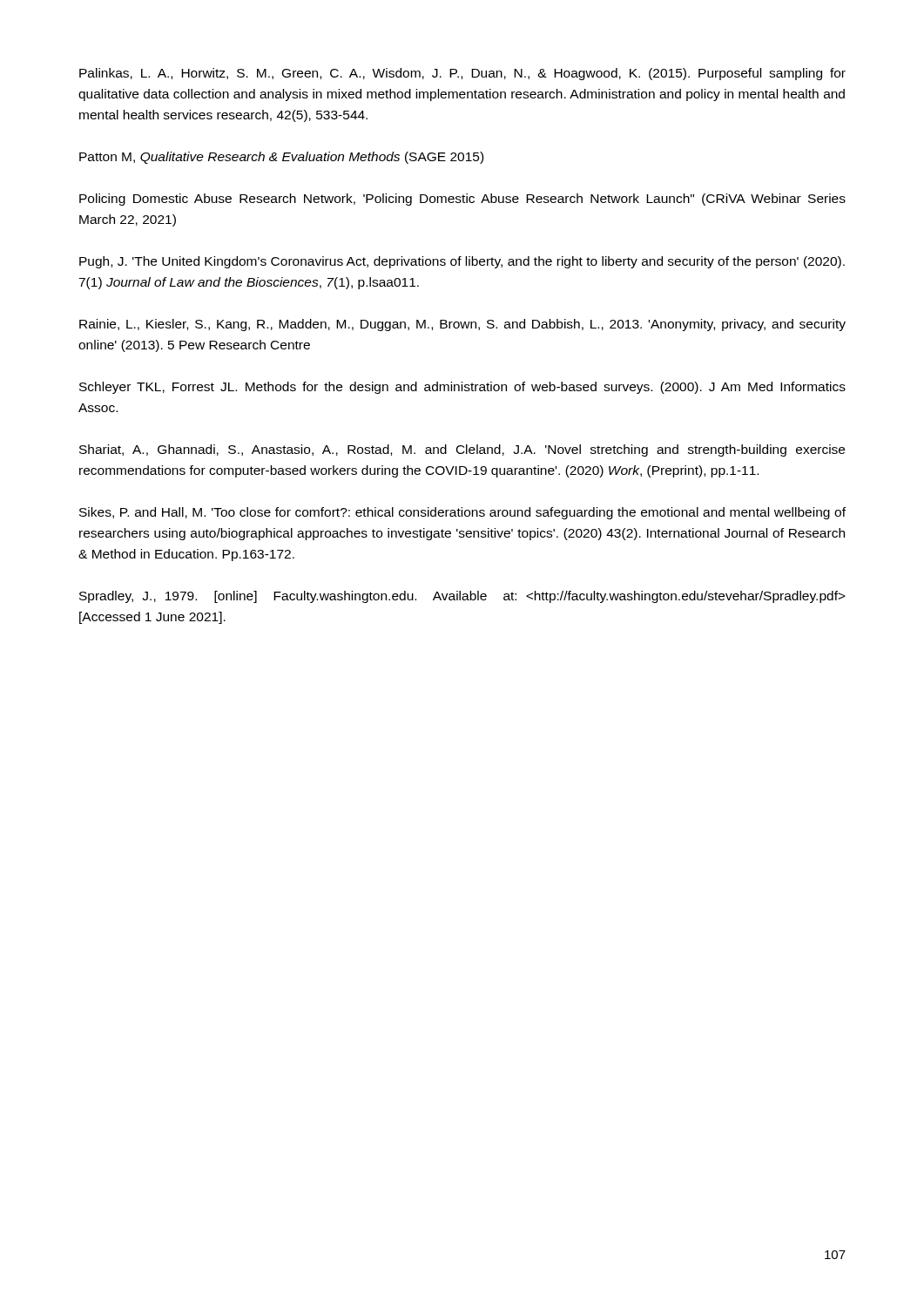The height and width of the screenshot is (1307, 924).
Task: Point to the element starting "Patton M, Qualitative"
Action: tap(281, 156)
